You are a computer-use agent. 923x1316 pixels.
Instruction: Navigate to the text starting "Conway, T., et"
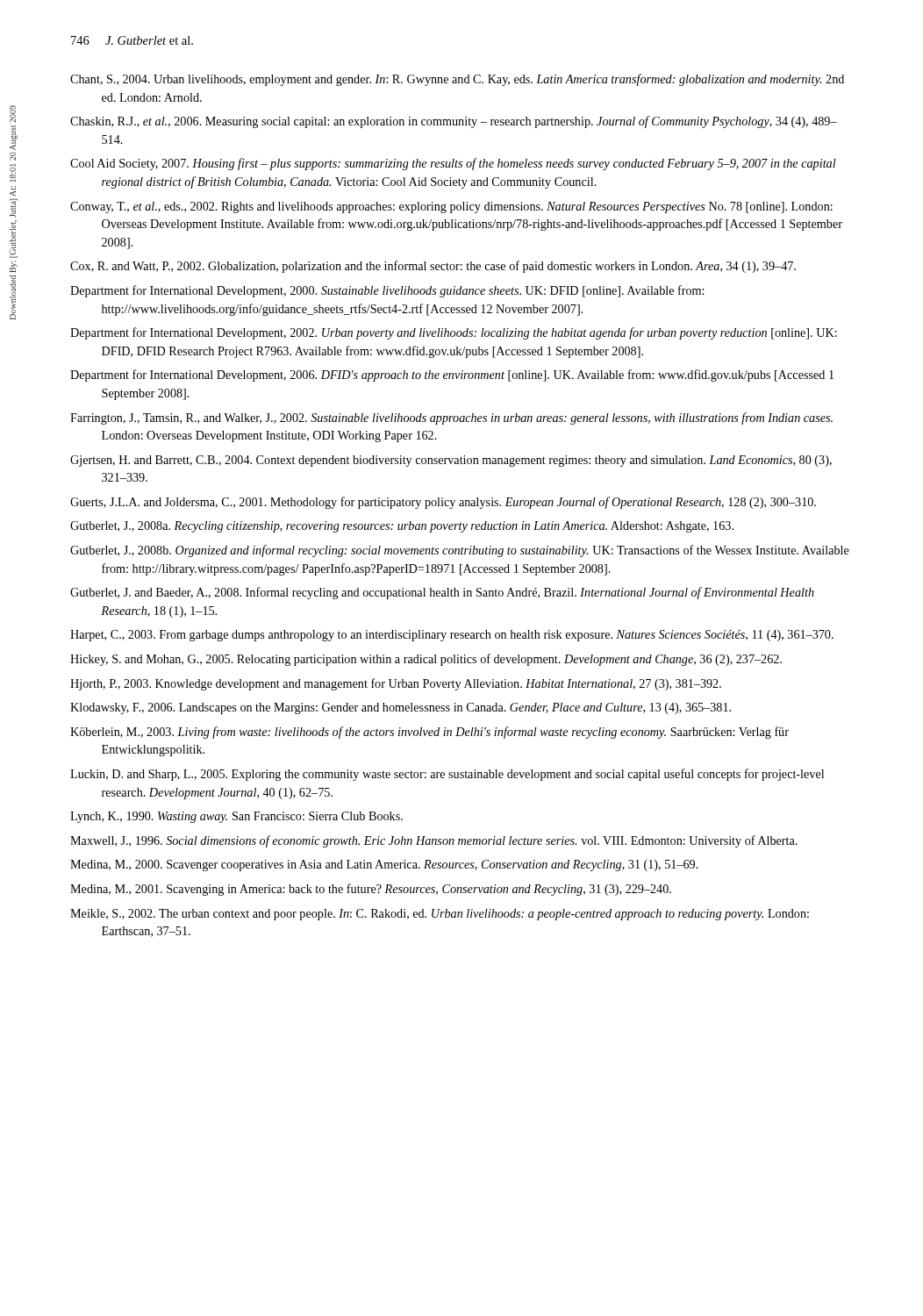tap(456, 224)
